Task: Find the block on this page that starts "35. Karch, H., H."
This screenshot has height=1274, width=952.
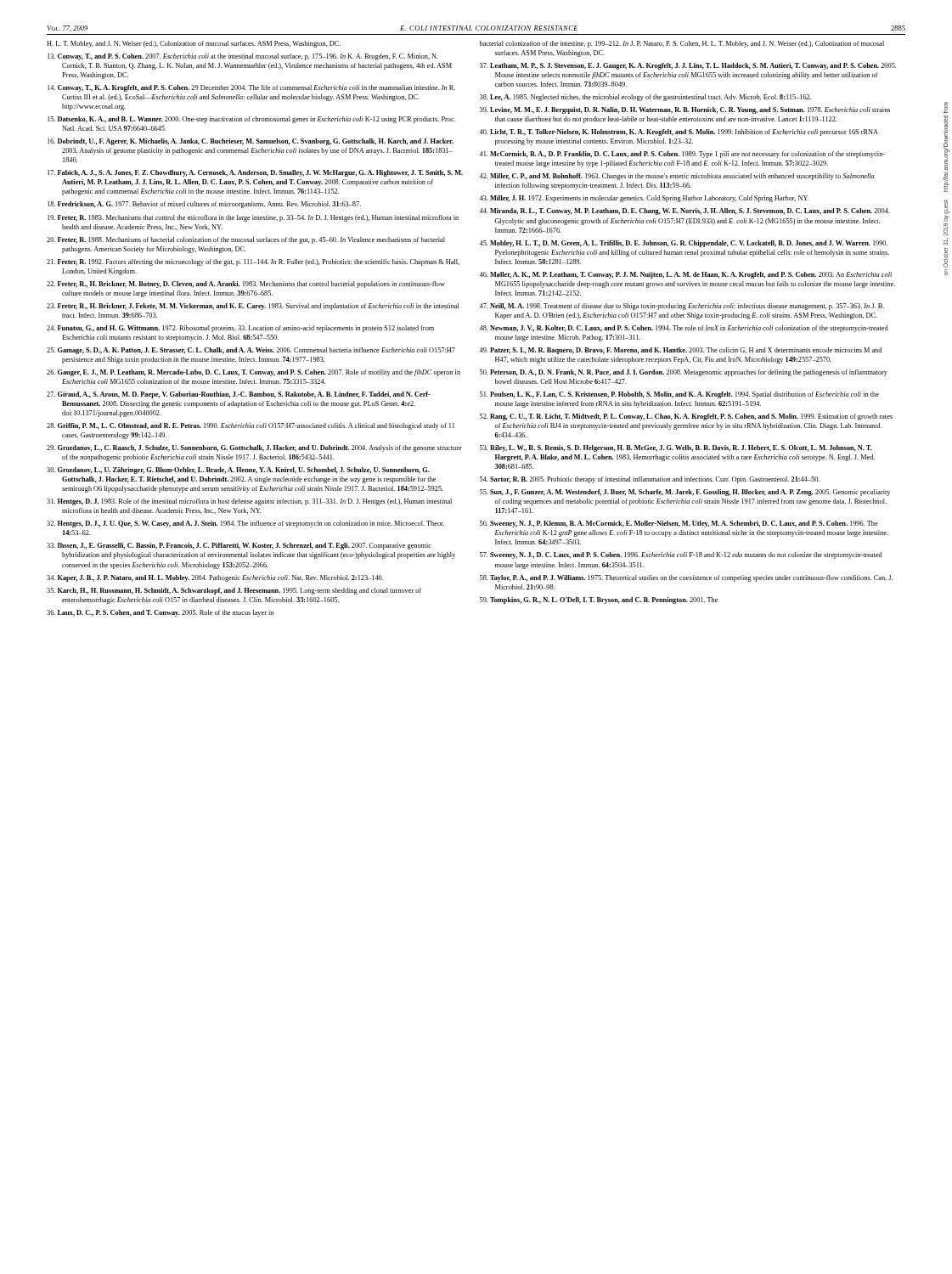Action: [234, 595]
